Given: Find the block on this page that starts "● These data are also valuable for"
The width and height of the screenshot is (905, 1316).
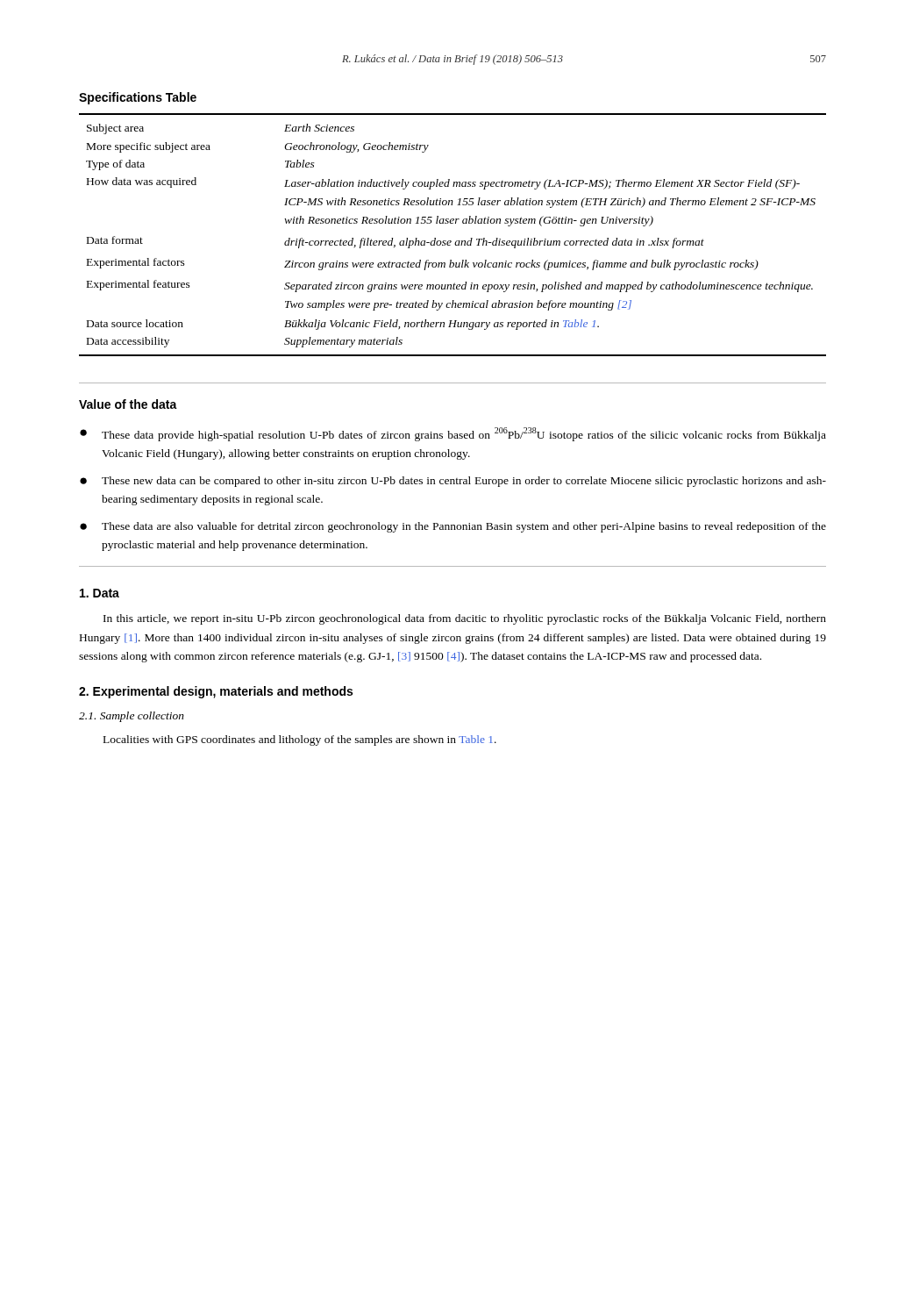Looking at the screenshot, I should pyautogui.click(x=452, y=536).
